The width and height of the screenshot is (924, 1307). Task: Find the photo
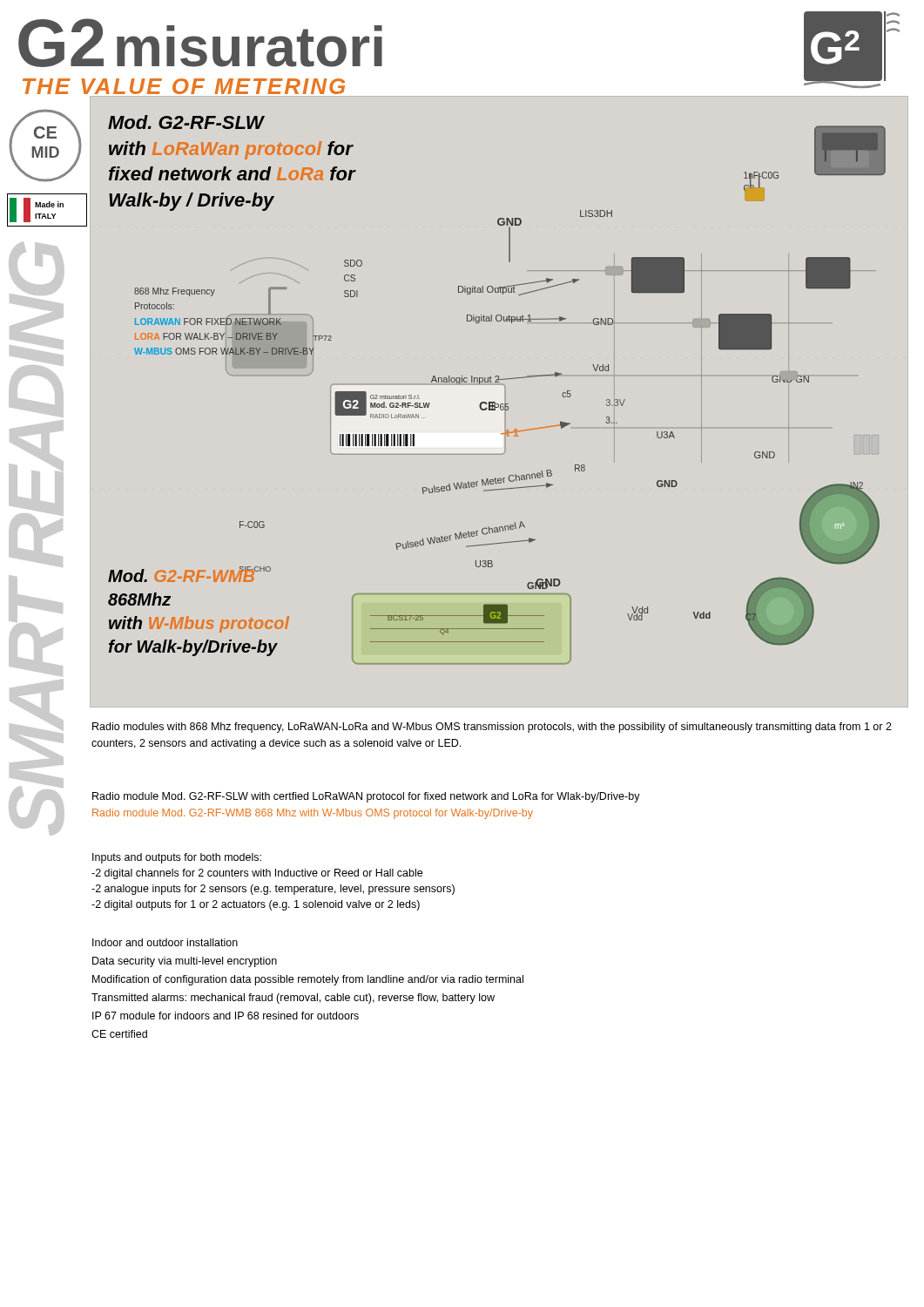coord(499,402)
